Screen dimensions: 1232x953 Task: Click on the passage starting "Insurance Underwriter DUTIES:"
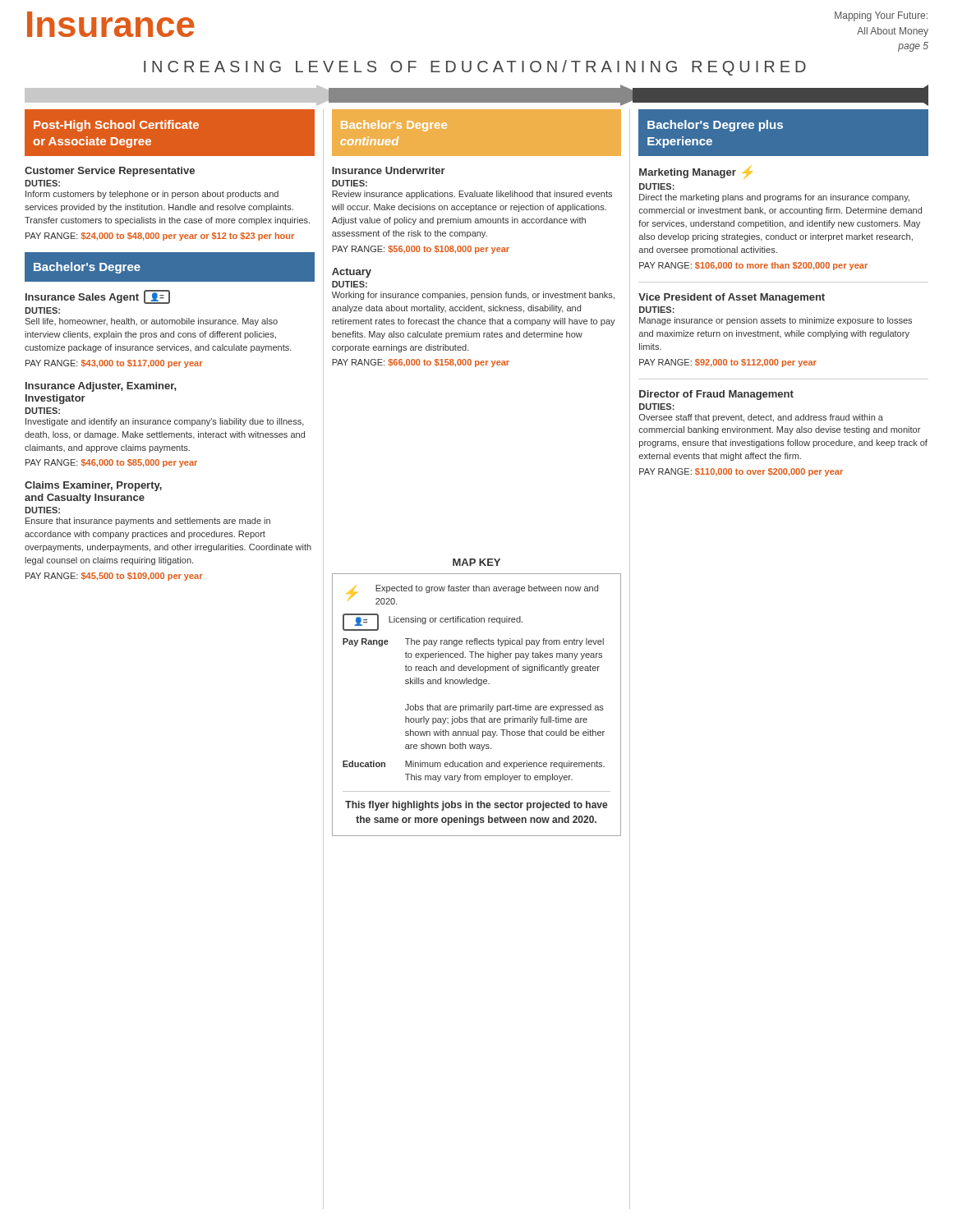click(x=476, y=209)
